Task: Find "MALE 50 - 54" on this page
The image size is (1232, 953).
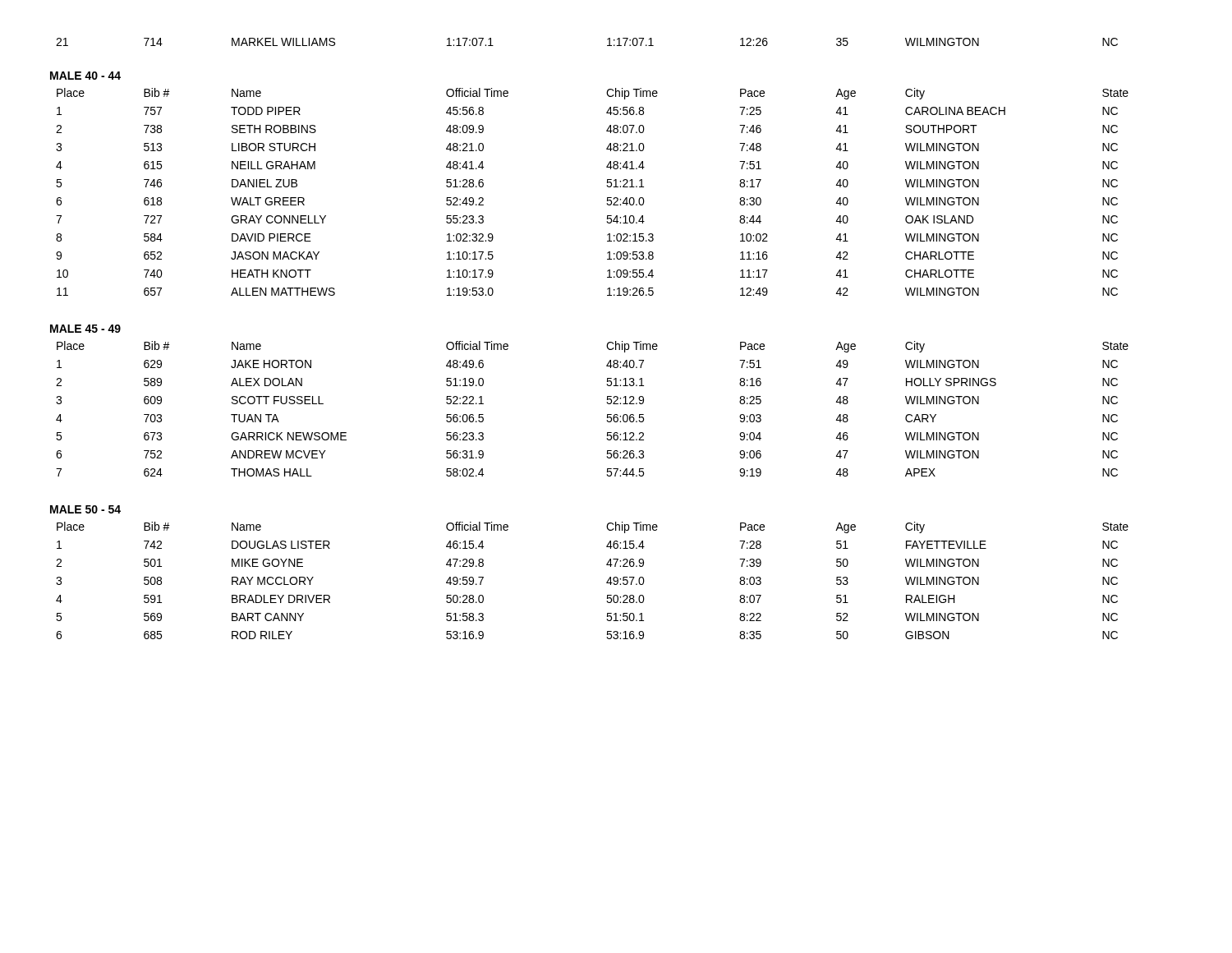Action: [x=85, y=509]
